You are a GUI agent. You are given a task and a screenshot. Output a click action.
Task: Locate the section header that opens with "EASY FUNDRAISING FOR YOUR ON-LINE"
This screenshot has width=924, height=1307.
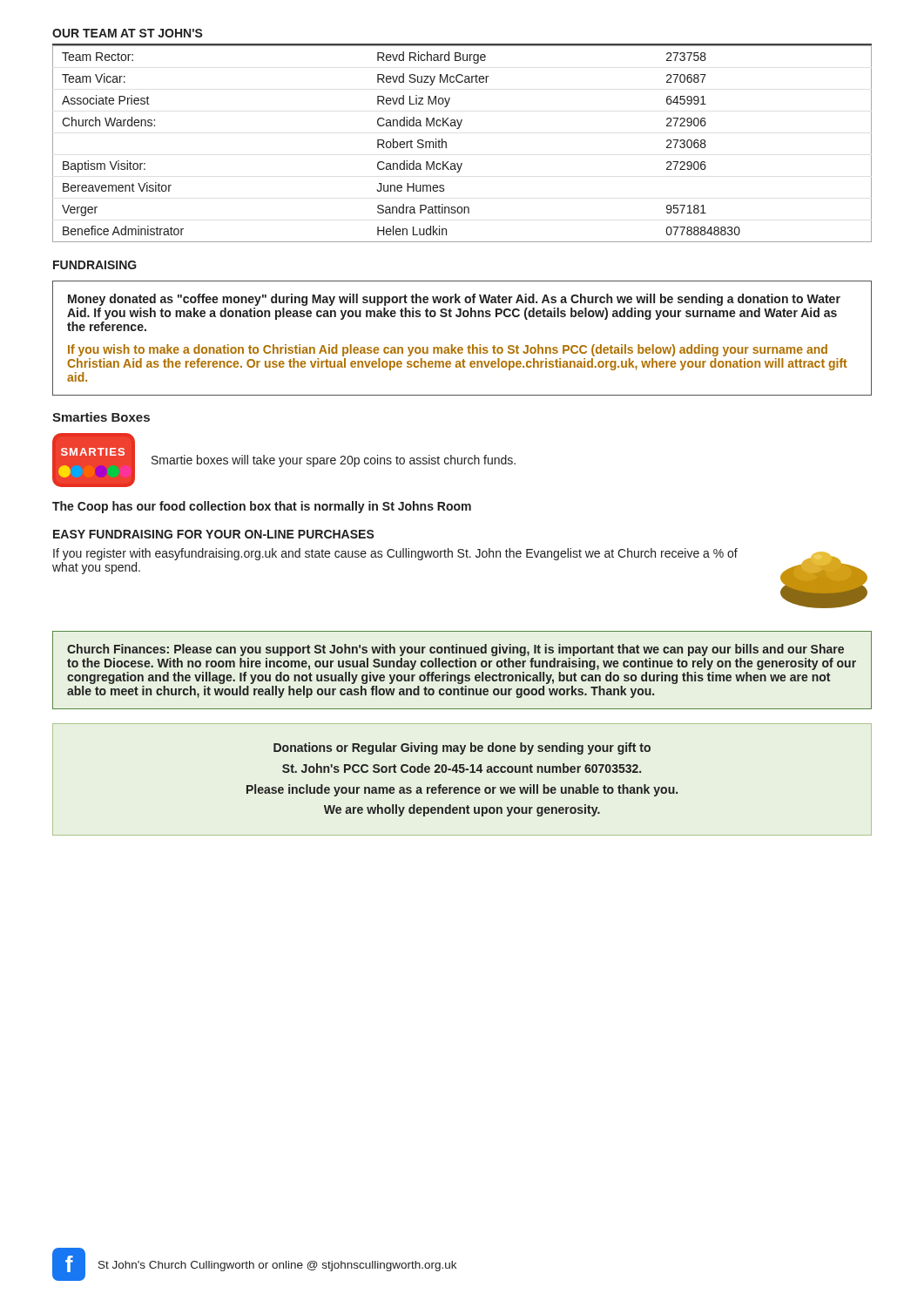(x=213, y=534)
